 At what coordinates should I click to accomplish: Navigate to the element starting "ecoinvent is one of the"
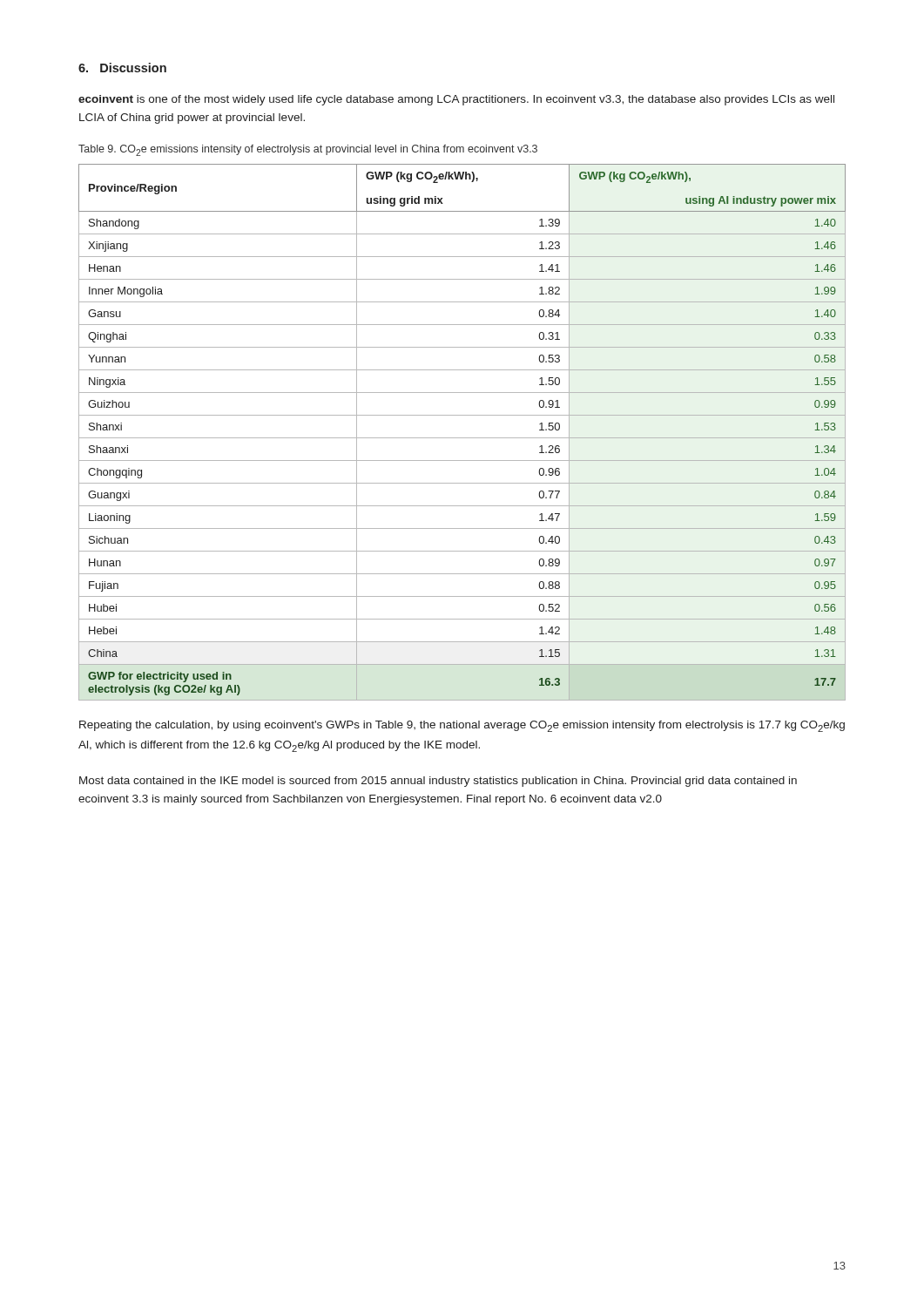457,108
